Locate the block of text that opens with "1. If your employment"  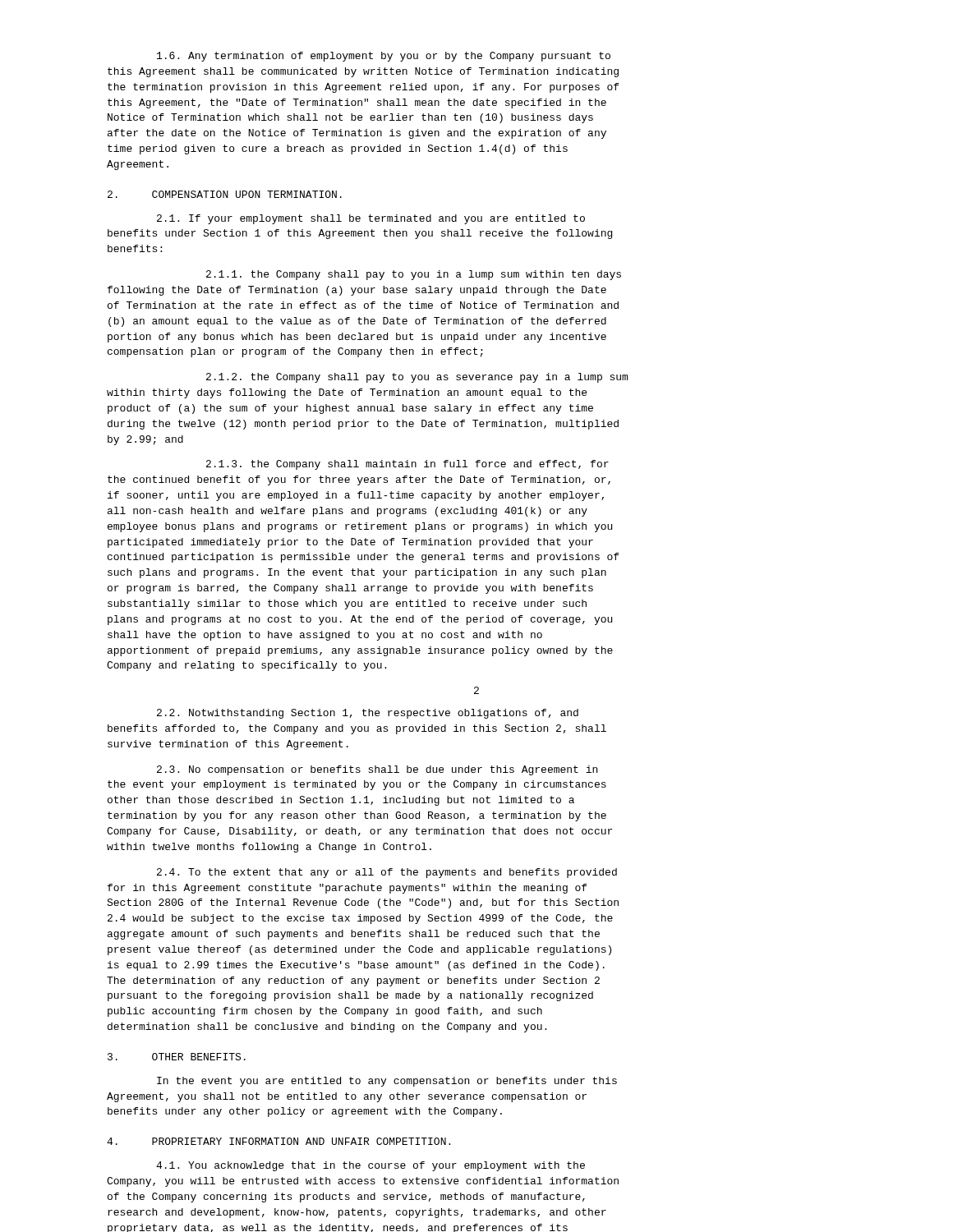[x=360, y=234]
